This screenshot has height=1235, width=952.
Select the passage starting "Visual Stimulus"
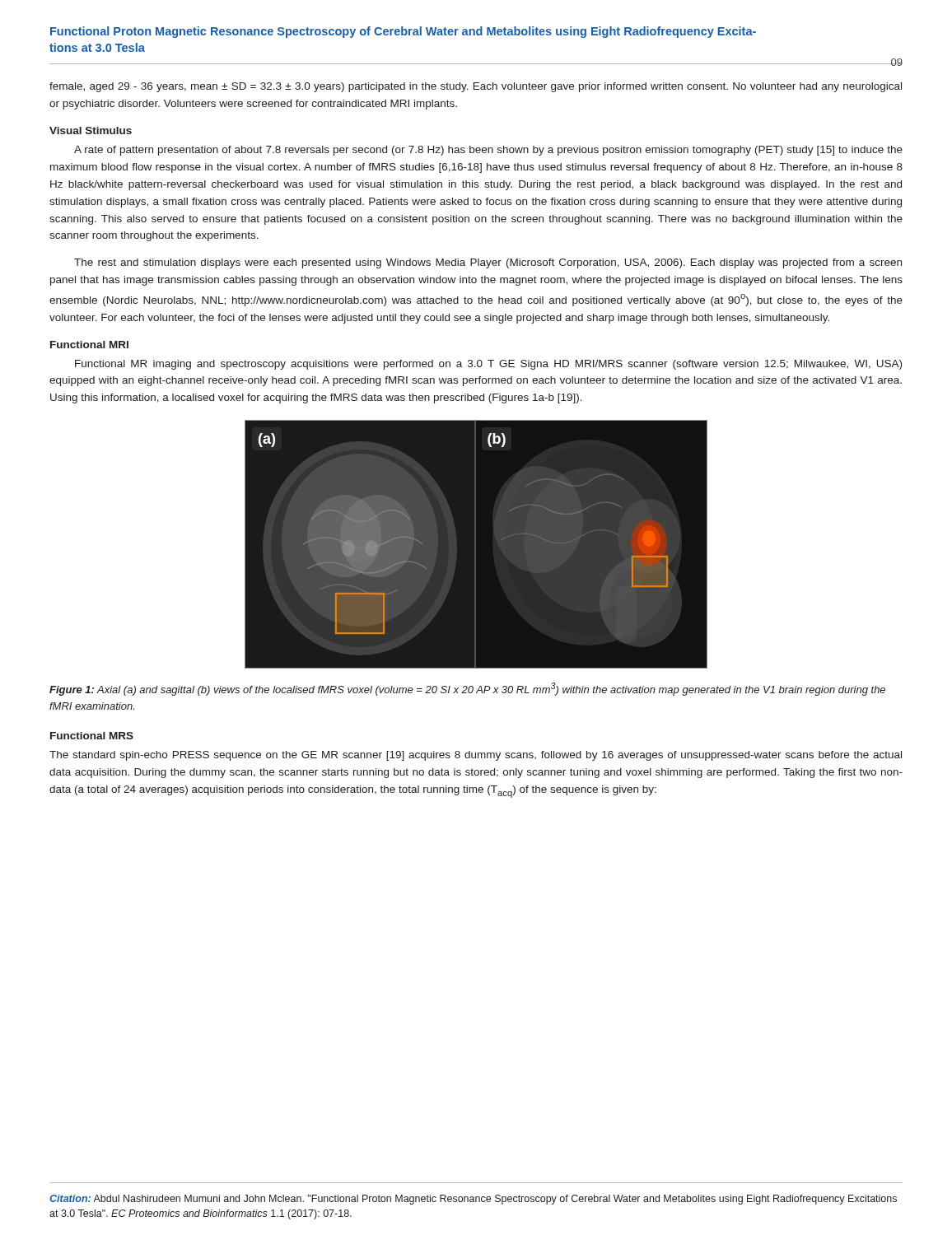tap(91, 130)
